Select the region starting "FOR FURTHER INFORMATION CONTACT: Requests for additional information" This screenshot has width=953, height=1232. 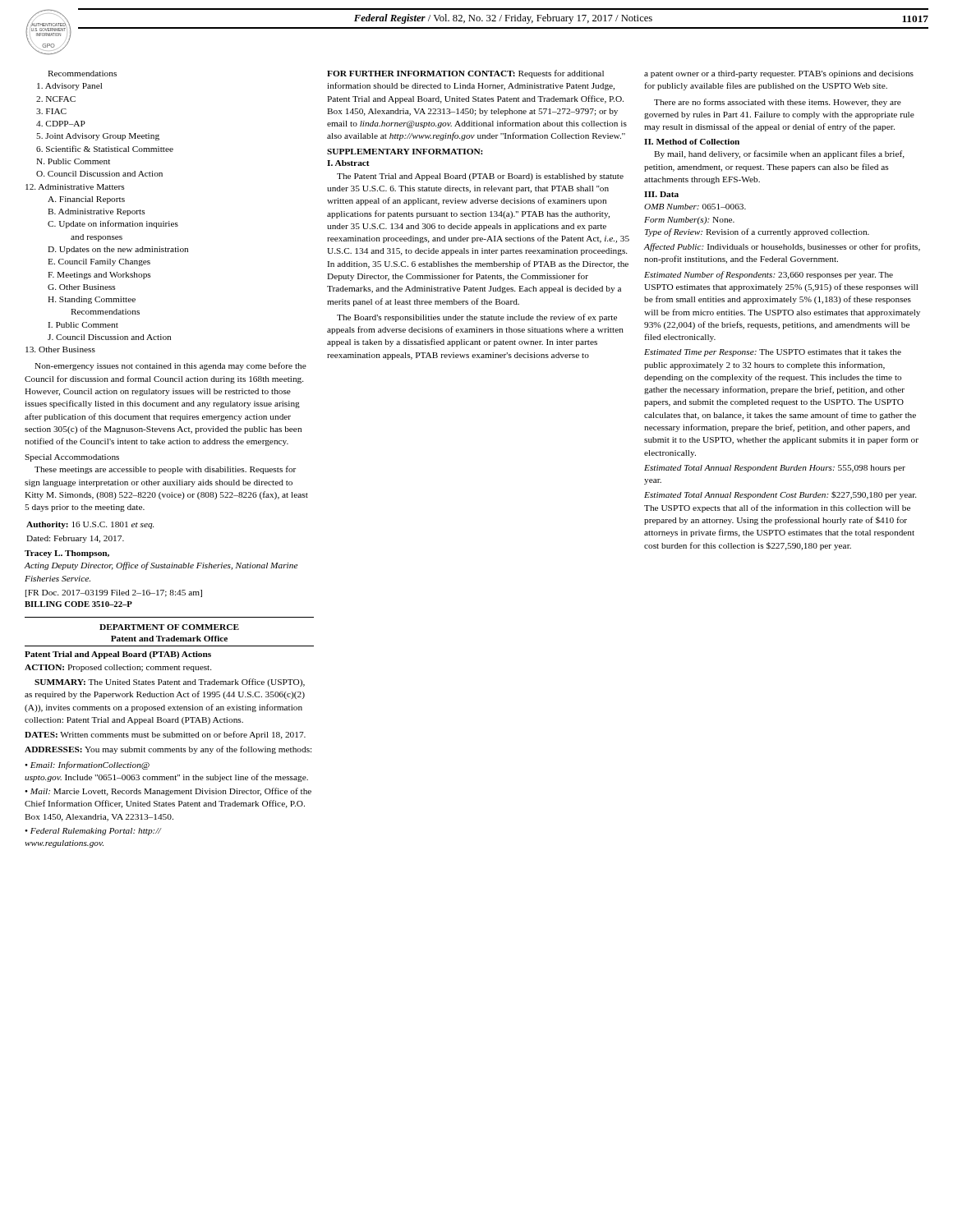pyautogui.click(x=479, y=105)
